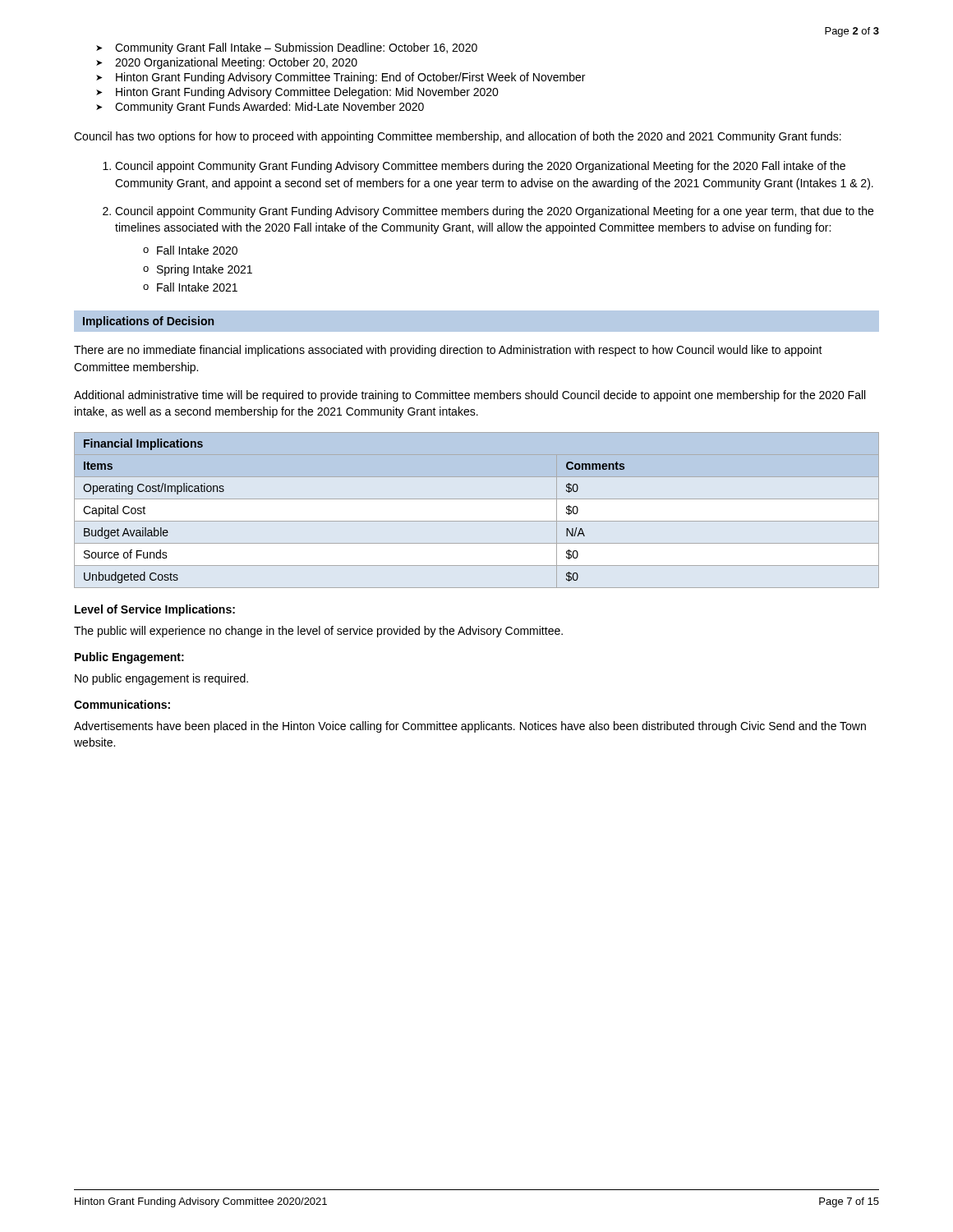This screenshot has height=1232, width=953.
Task: Find "Implications of Decision" on this page
Action: point(148,321)
